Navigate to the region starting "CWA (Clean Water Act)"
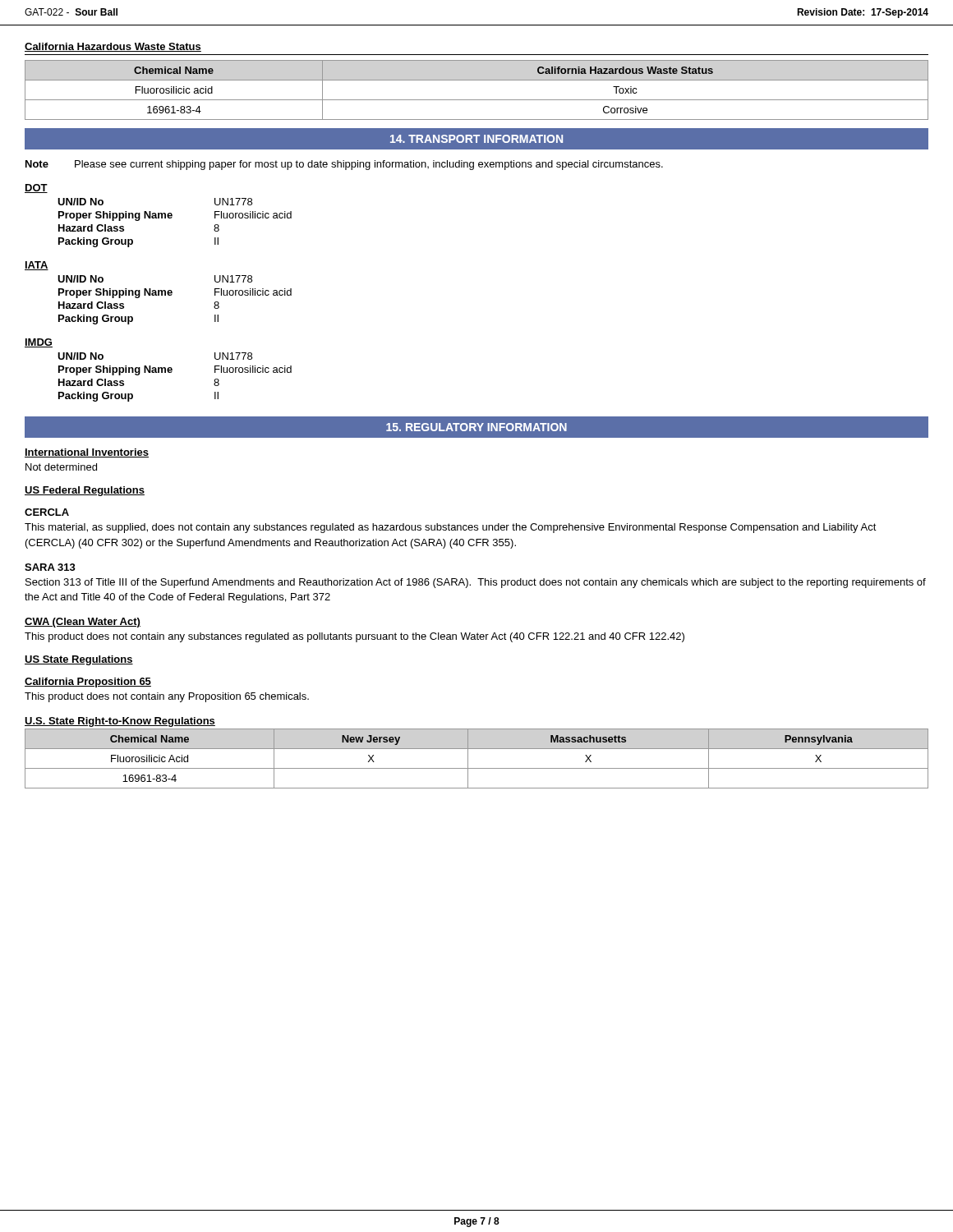Image resolution: width=953 pixels, height=1232 pixels. click(x=83, y=622)
